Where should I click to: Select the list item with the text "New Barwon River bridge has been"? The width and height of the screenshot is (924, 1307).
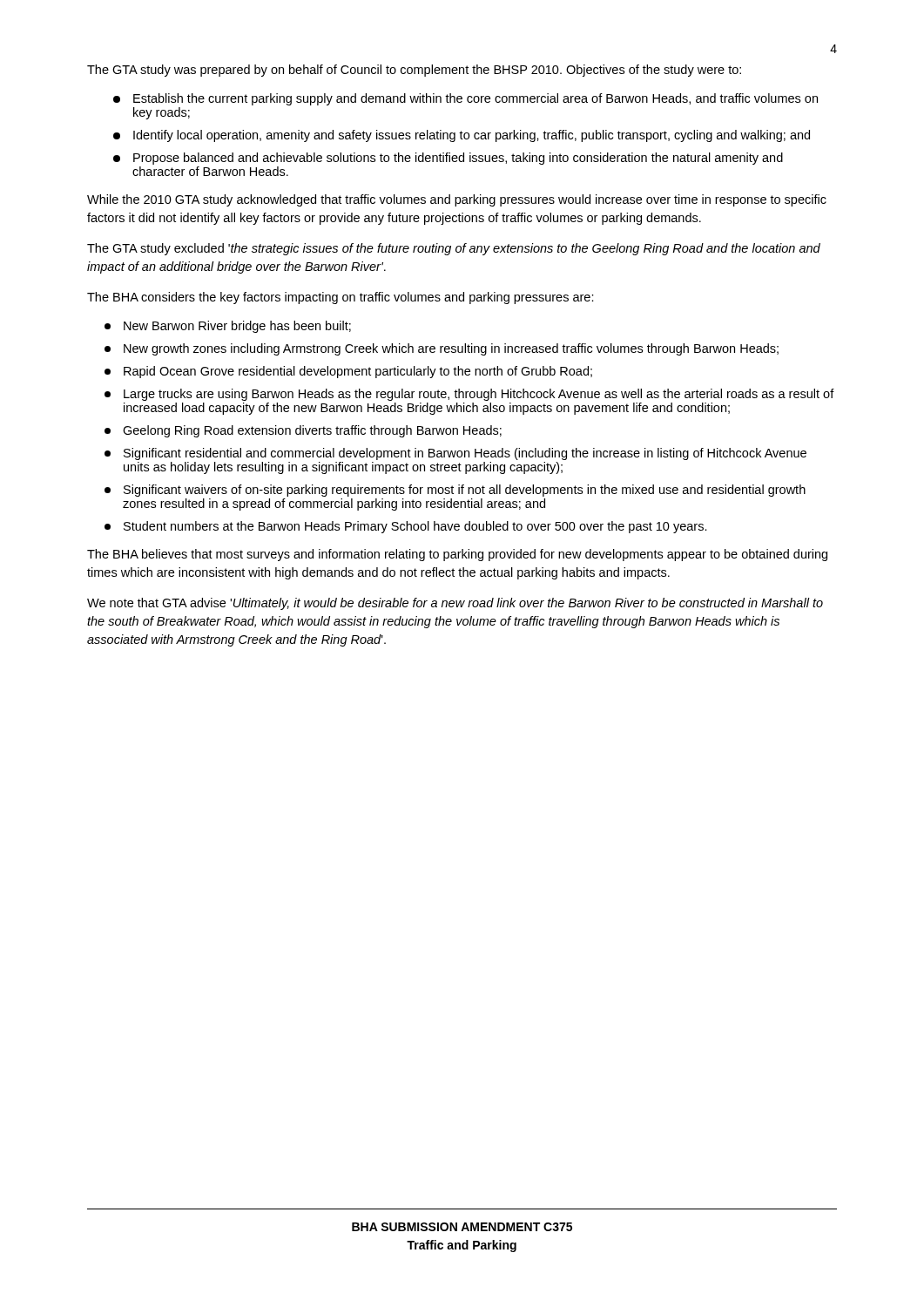click(228, 327)
